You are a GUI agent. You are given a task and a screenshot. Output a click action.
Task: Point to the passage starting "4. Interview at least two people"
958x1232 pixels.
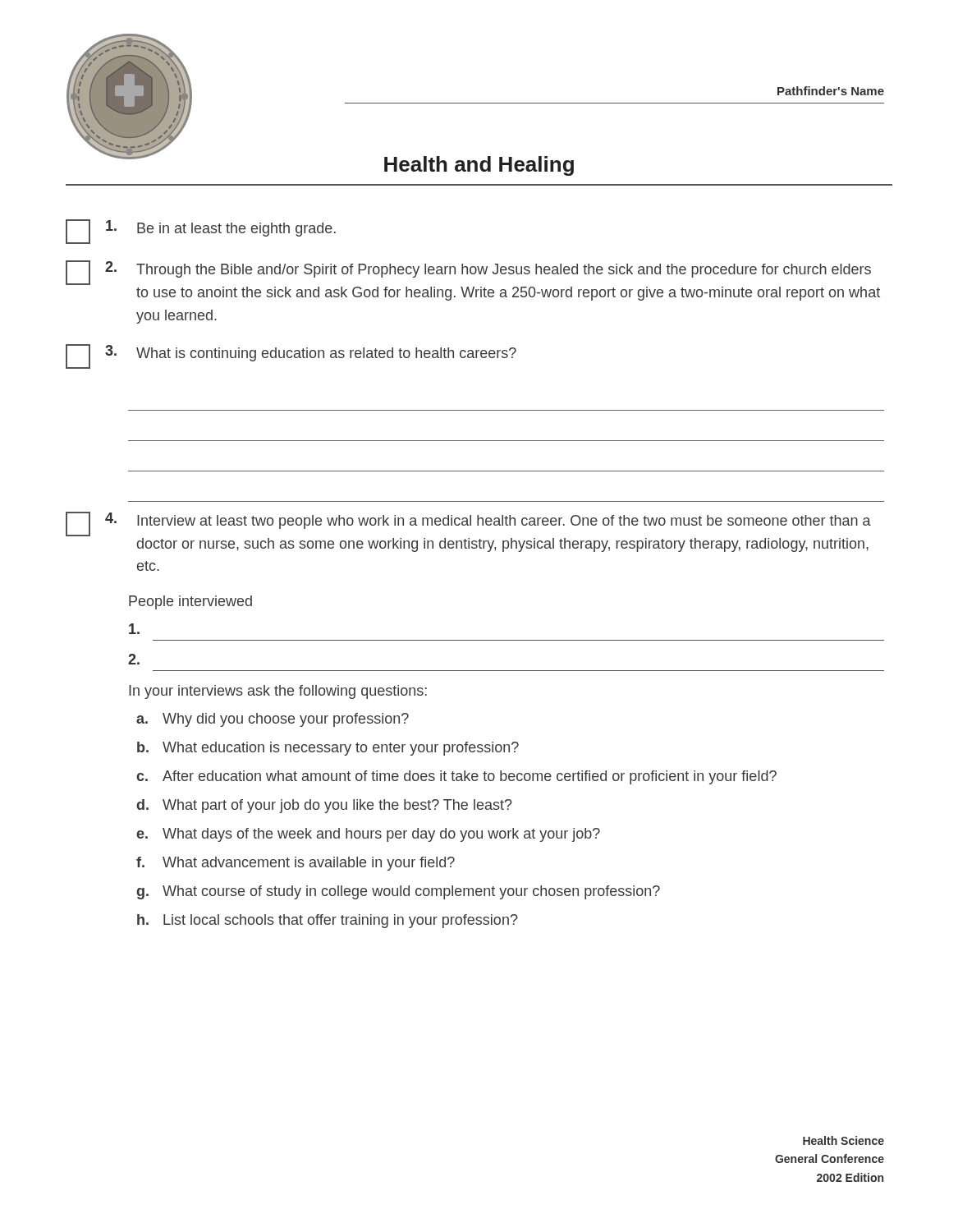point(475,544)
